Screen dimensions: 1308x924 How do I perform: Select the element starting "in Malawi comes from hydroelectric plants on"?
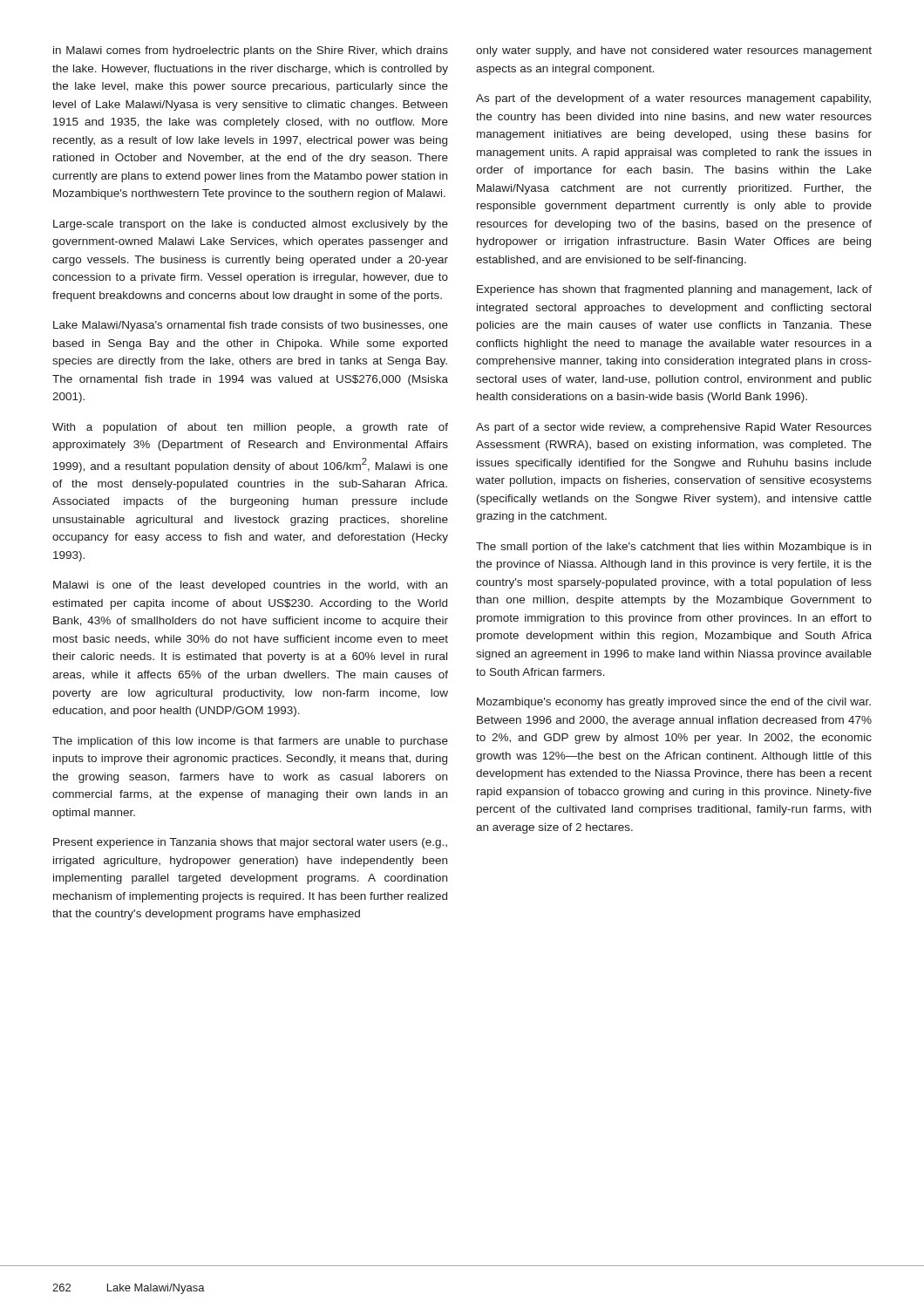[250, 122]
